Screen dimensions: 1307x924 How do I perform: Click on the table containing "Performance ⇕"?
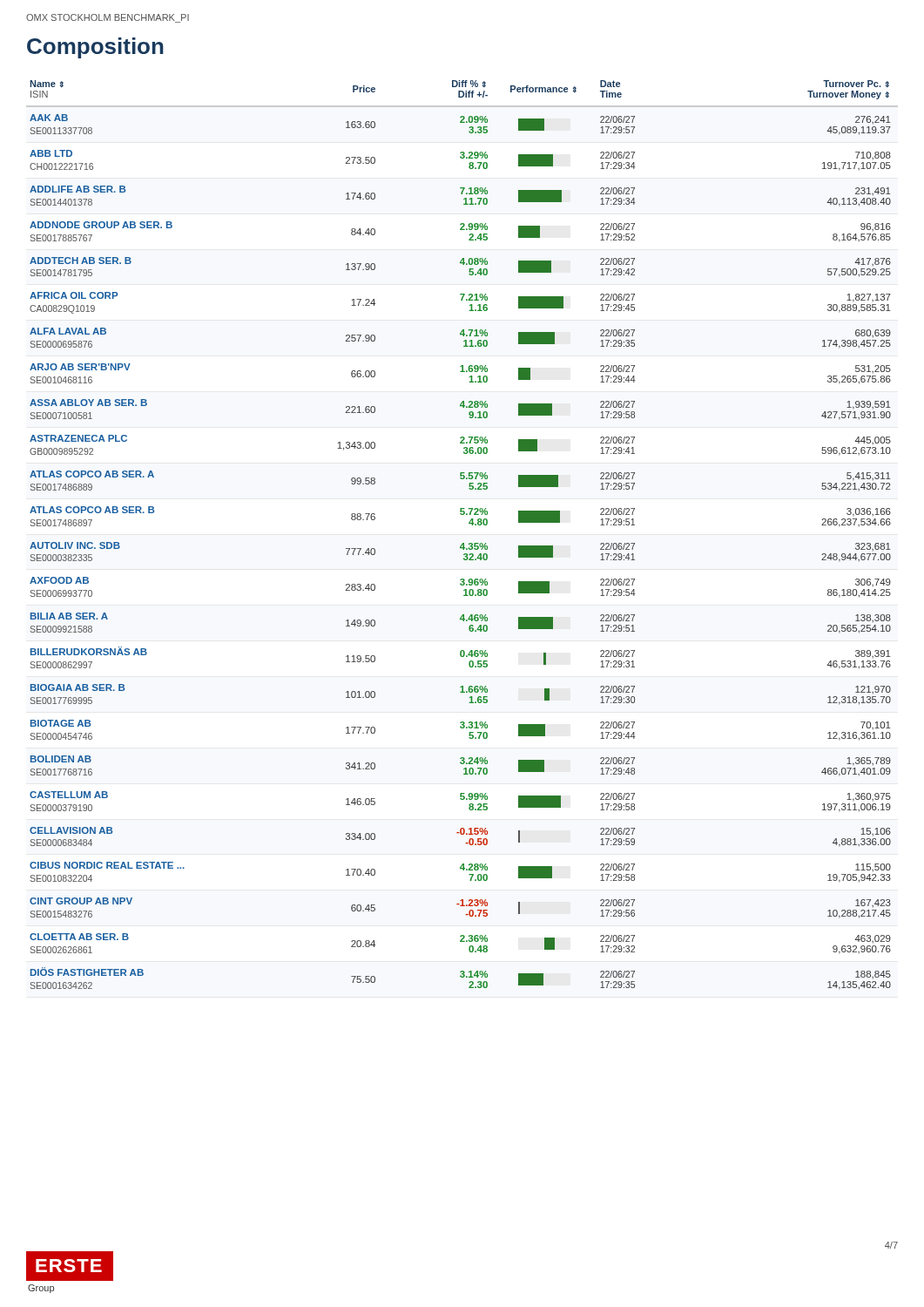(x=462, y=535)
